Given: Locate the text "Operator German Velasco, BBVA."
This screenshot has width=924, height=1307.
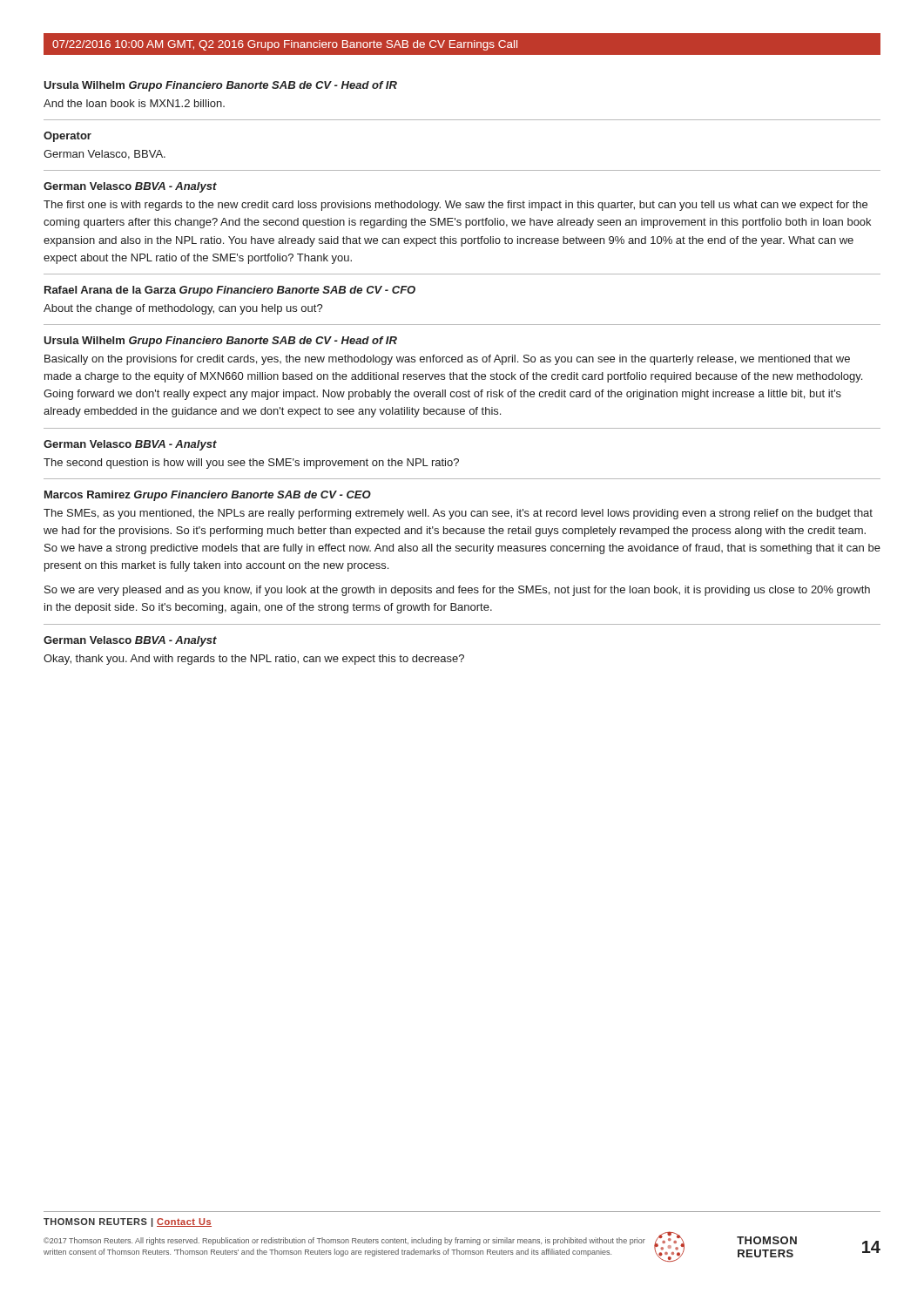Looking at the screenshot, I should [x=67, y=137].
